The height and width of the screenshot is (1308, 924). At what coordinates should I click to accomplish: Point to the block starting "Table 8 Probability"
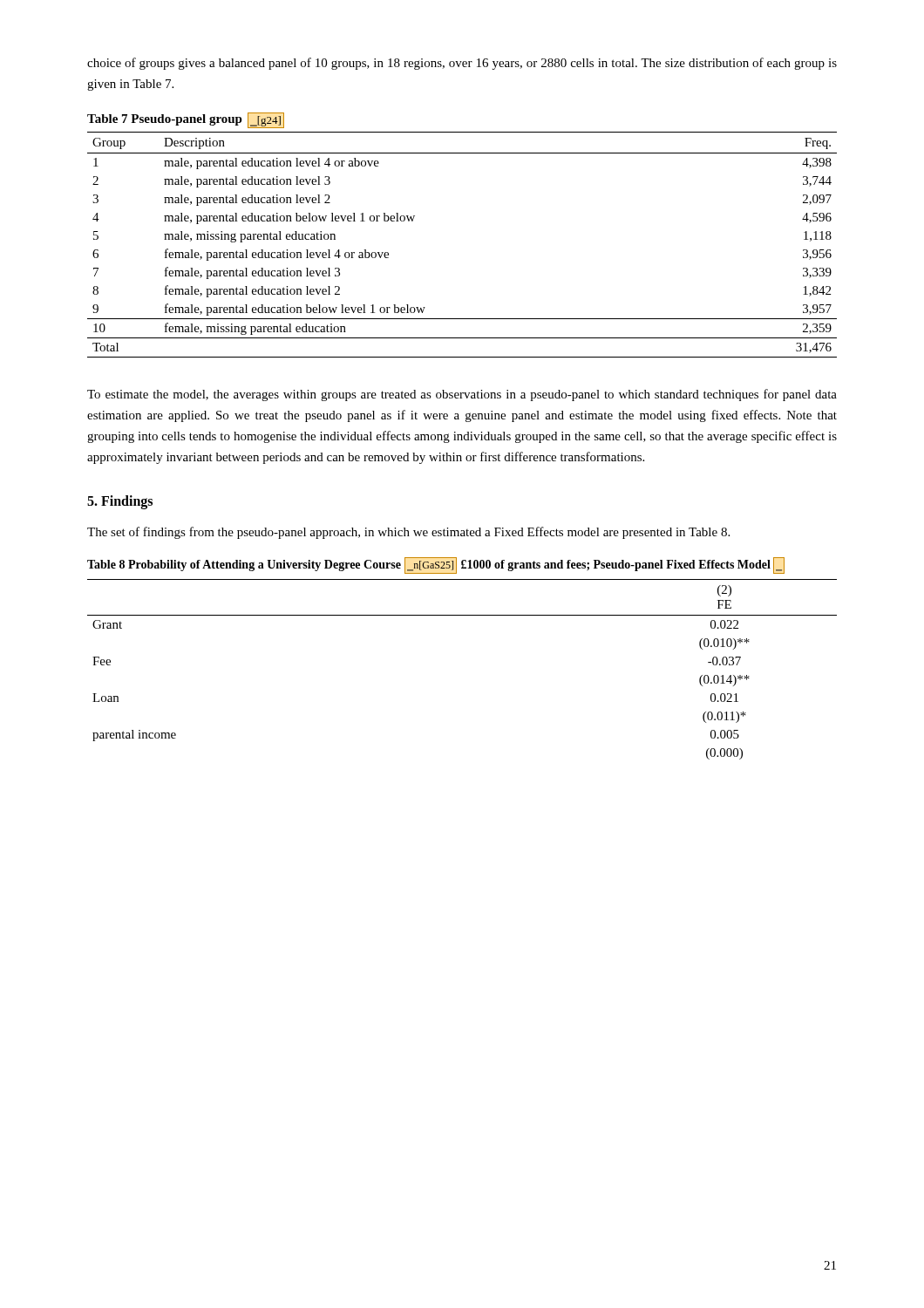[462, 565]
